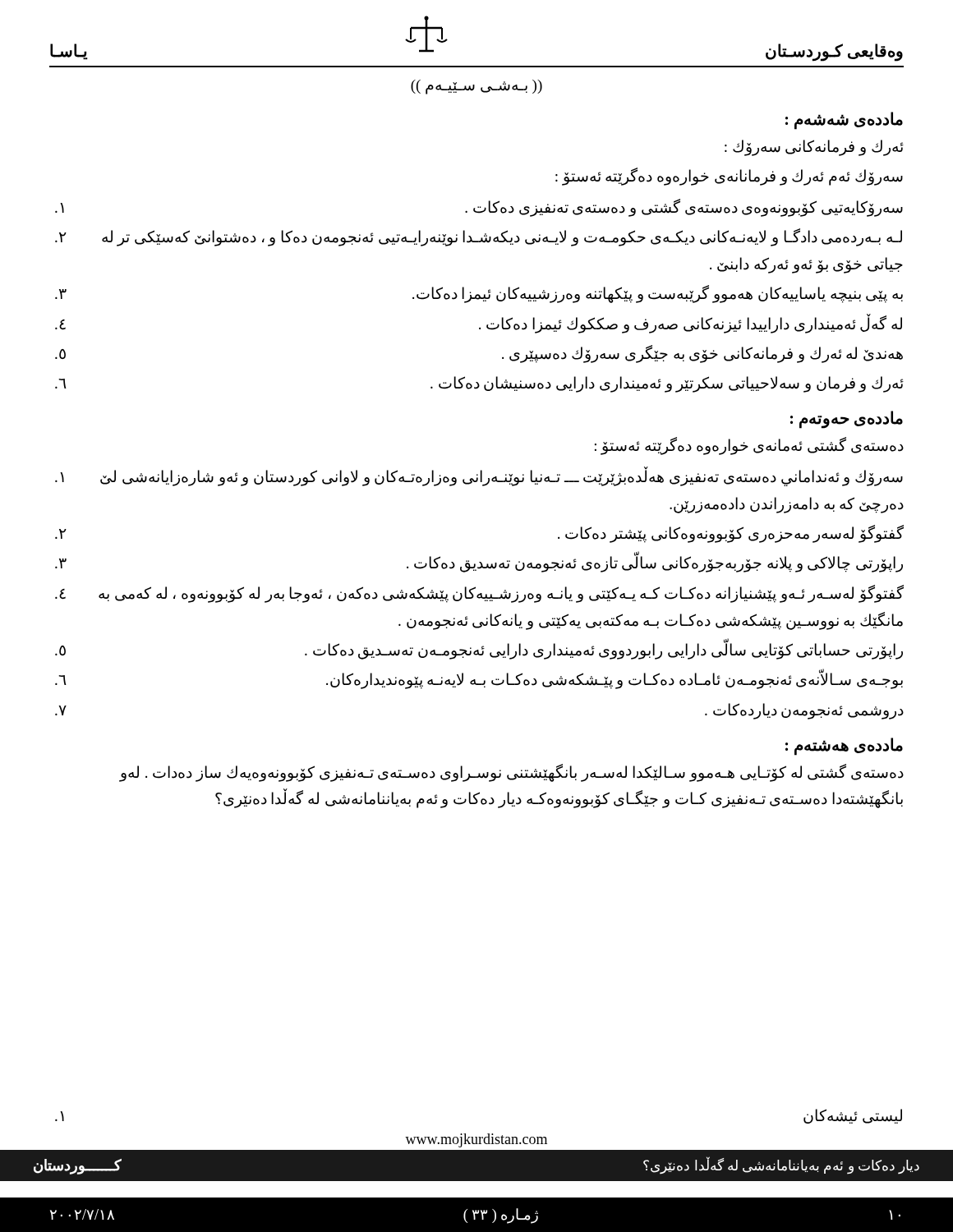Locate the text with the text "(( بـەشـی سـێیـەم ))"
The image size is (953, 1232).
(476, 85)
